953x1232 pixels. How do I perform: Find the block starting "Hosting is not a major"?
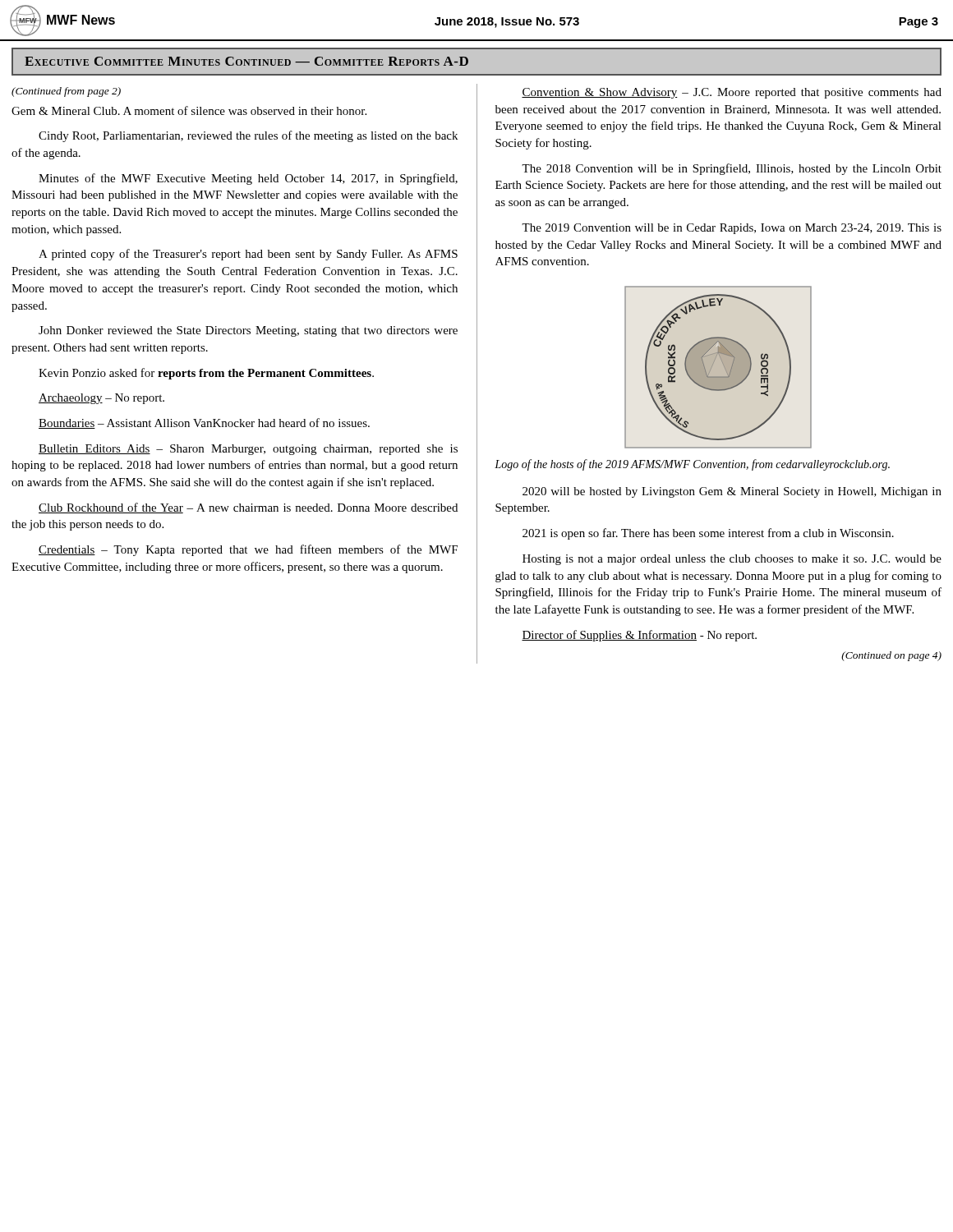coord(718,584)
